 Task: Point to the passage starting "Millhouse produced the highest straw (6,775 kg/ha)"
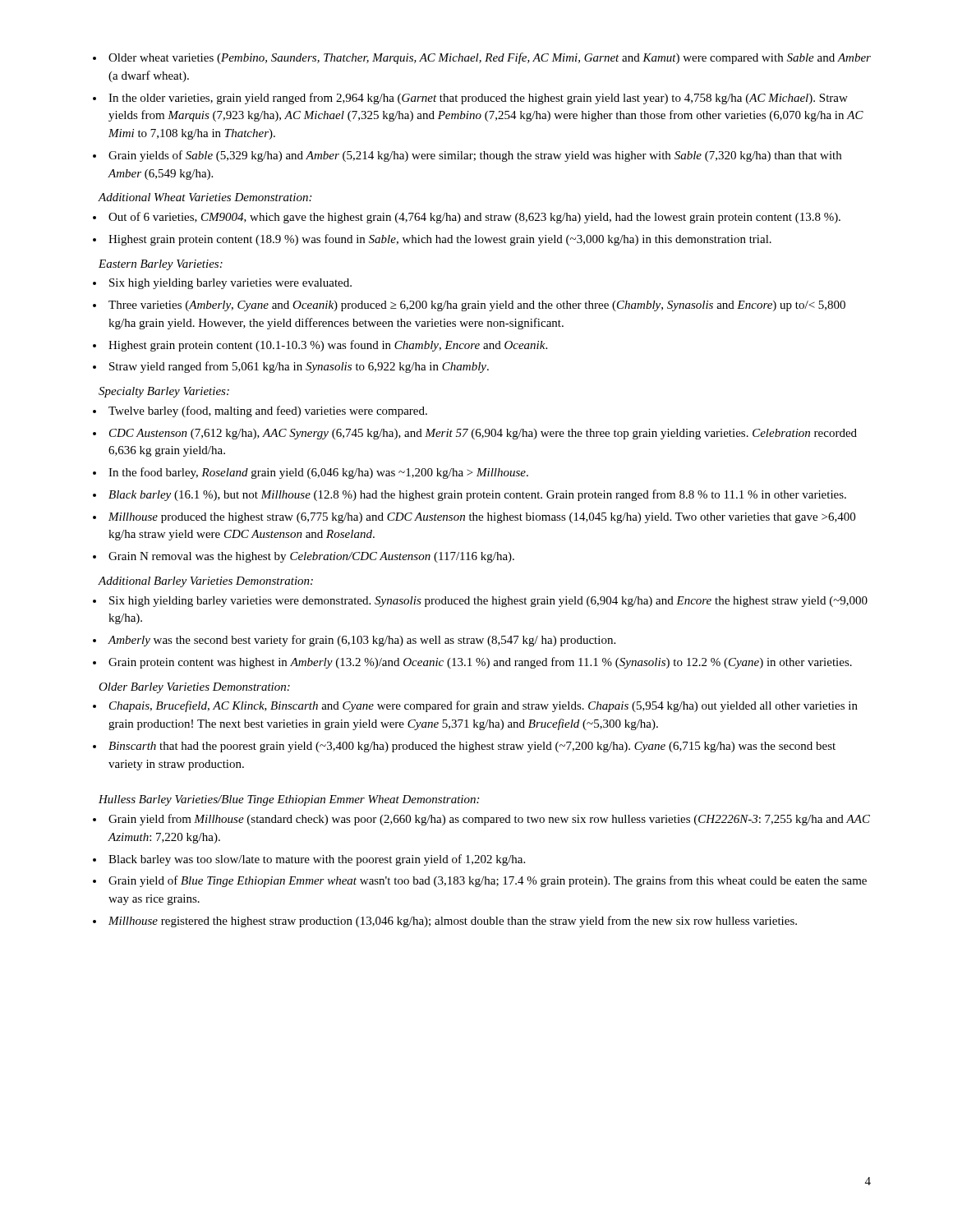tap(488, 526)
